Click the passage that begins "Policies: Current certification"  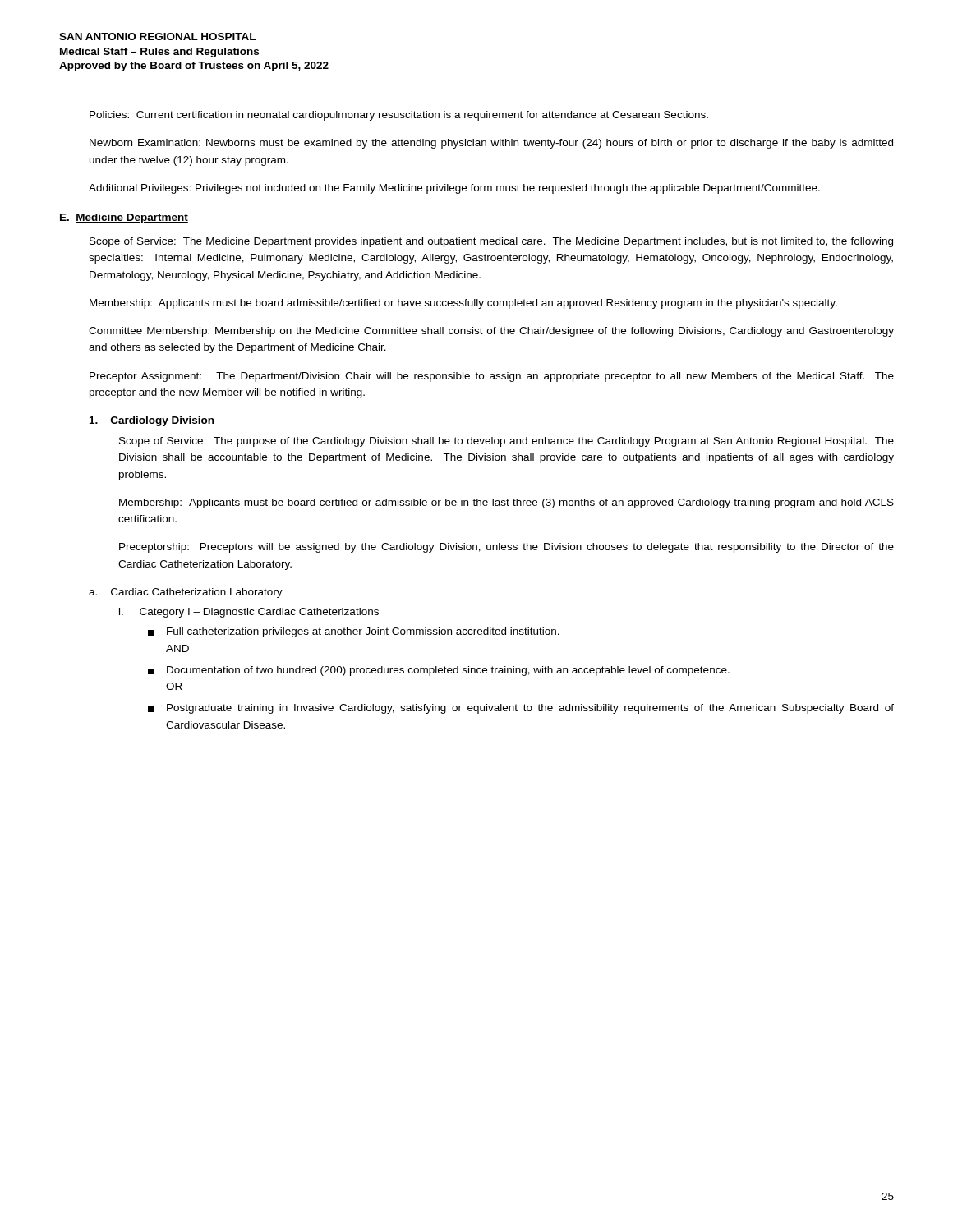[399, 115]
